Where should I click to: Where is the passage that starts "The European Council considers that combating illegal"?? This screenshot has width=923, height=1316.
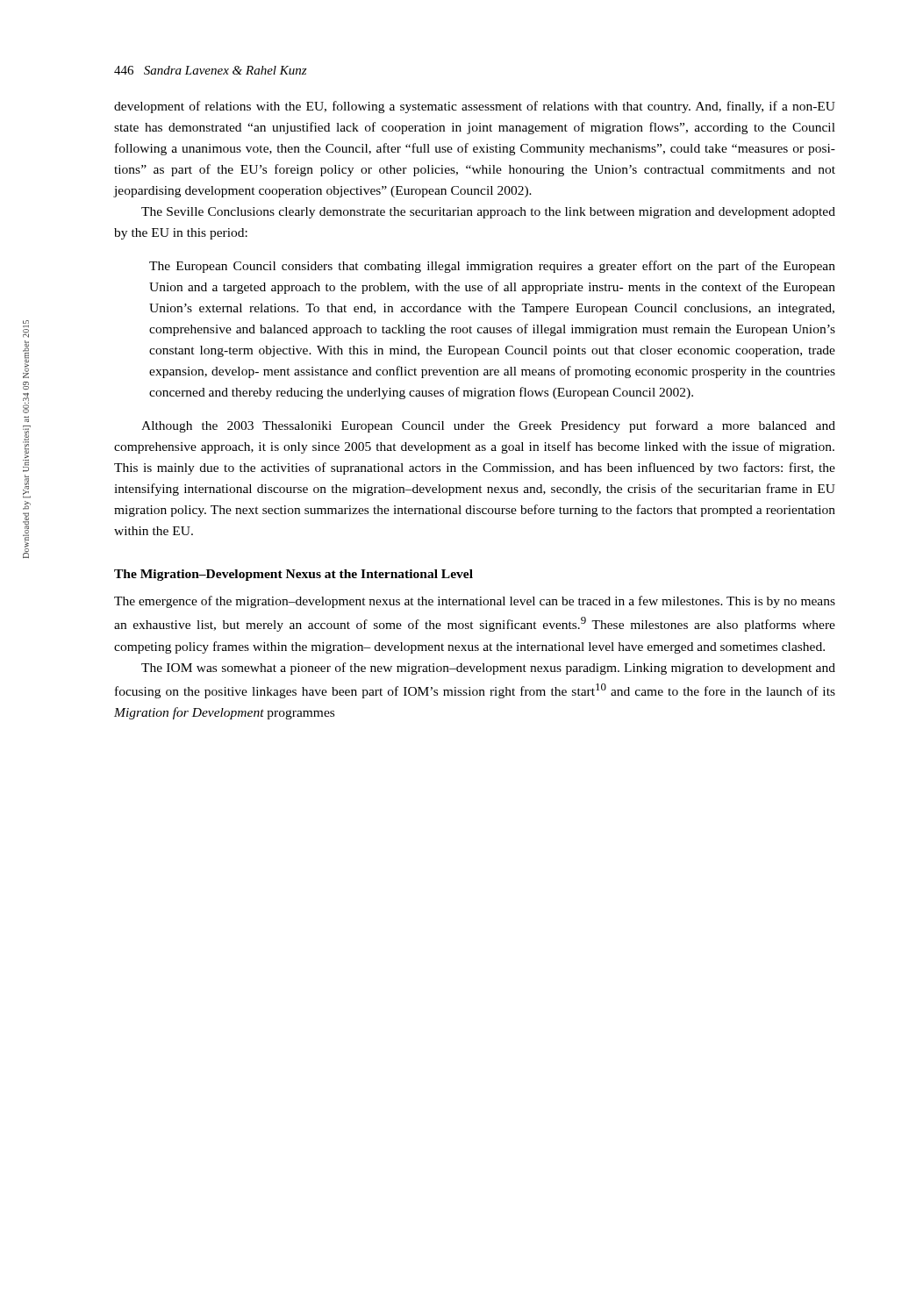tap(492, 329)
